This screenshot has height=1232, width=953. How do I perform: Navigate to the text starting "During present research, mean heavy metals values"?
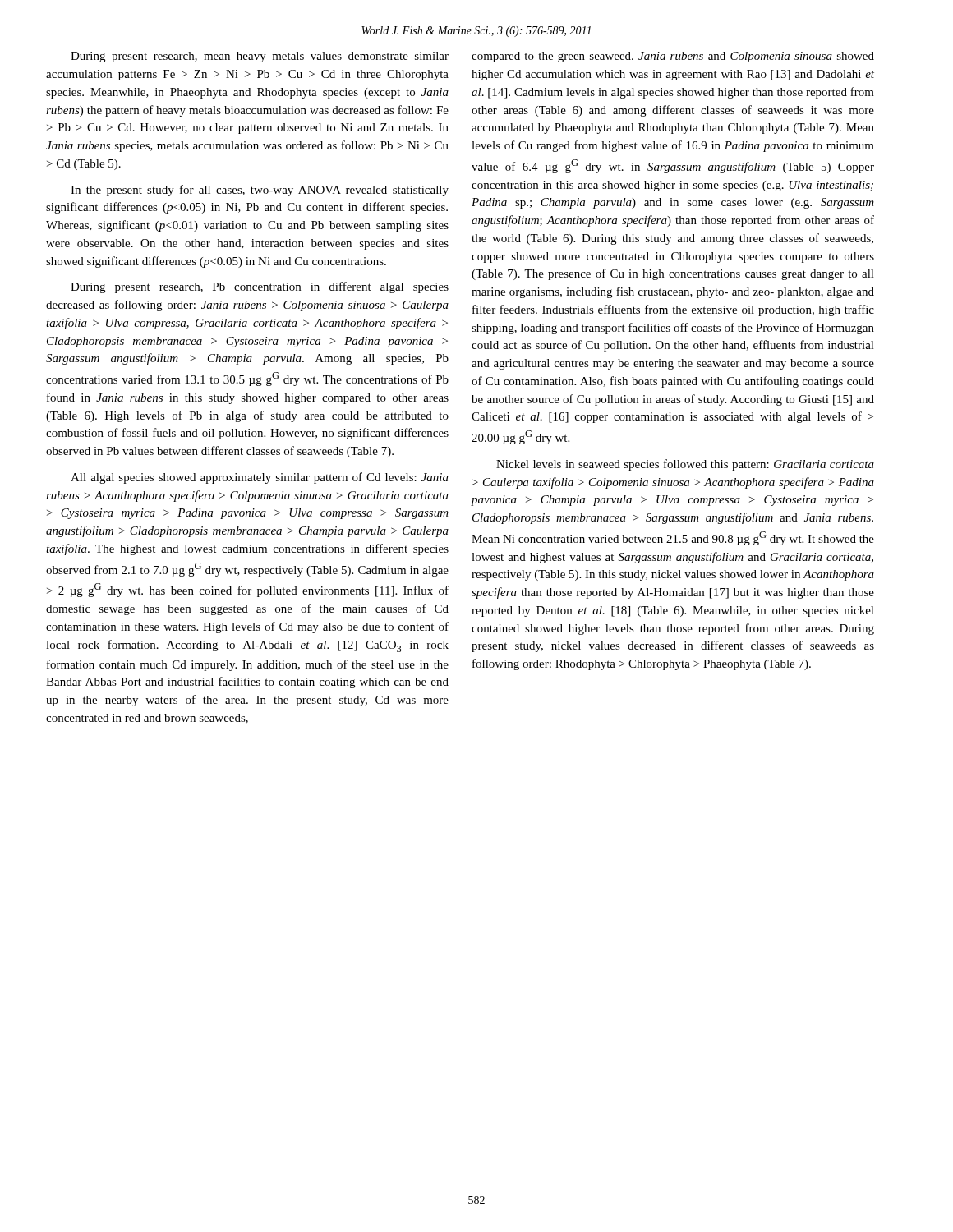click(x=247, y=110)
